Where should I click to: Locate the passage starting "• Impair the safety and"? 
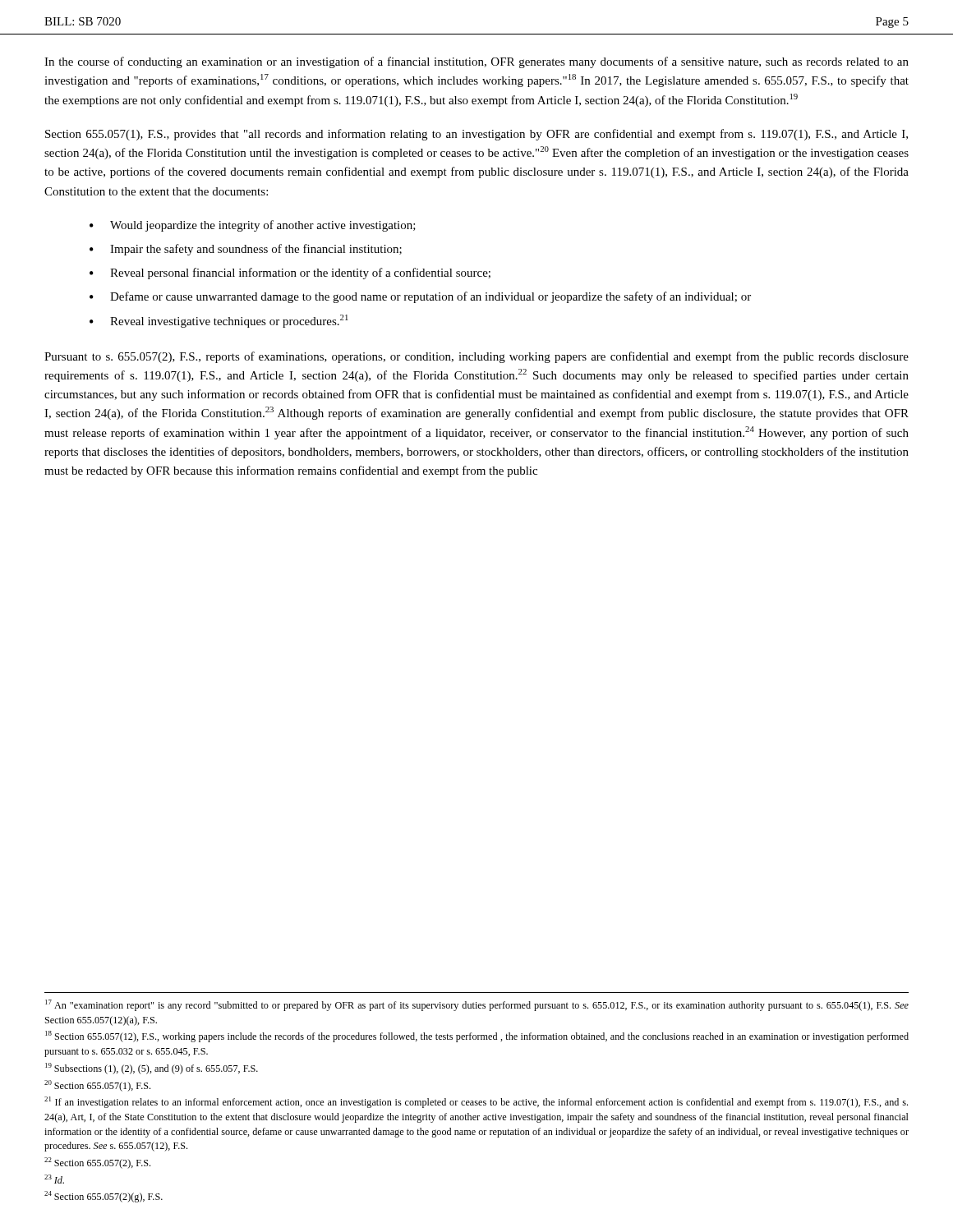click(x=246, y=250)
